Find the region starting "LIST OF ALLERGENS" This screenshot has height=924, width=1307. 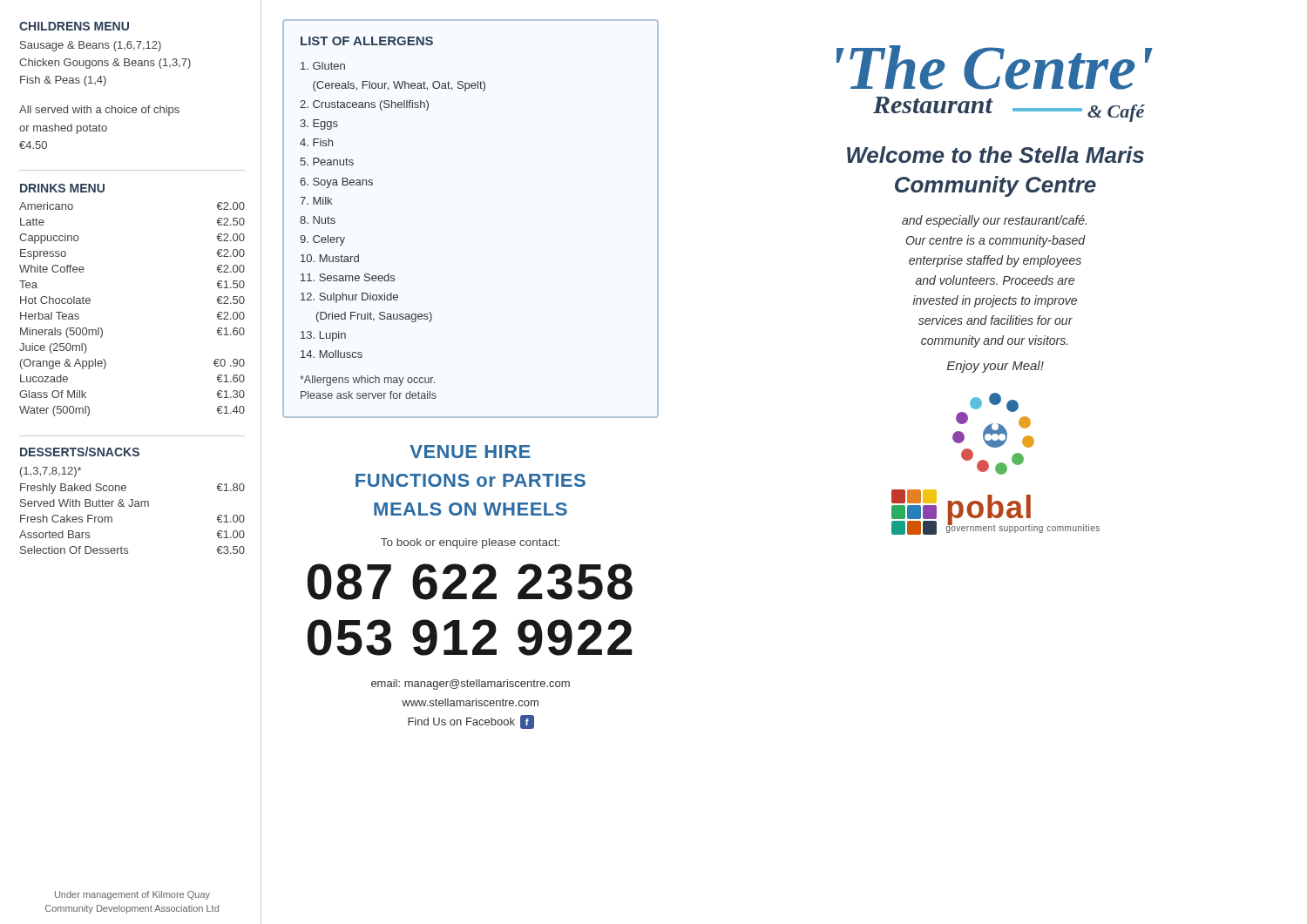coord(367,40)
